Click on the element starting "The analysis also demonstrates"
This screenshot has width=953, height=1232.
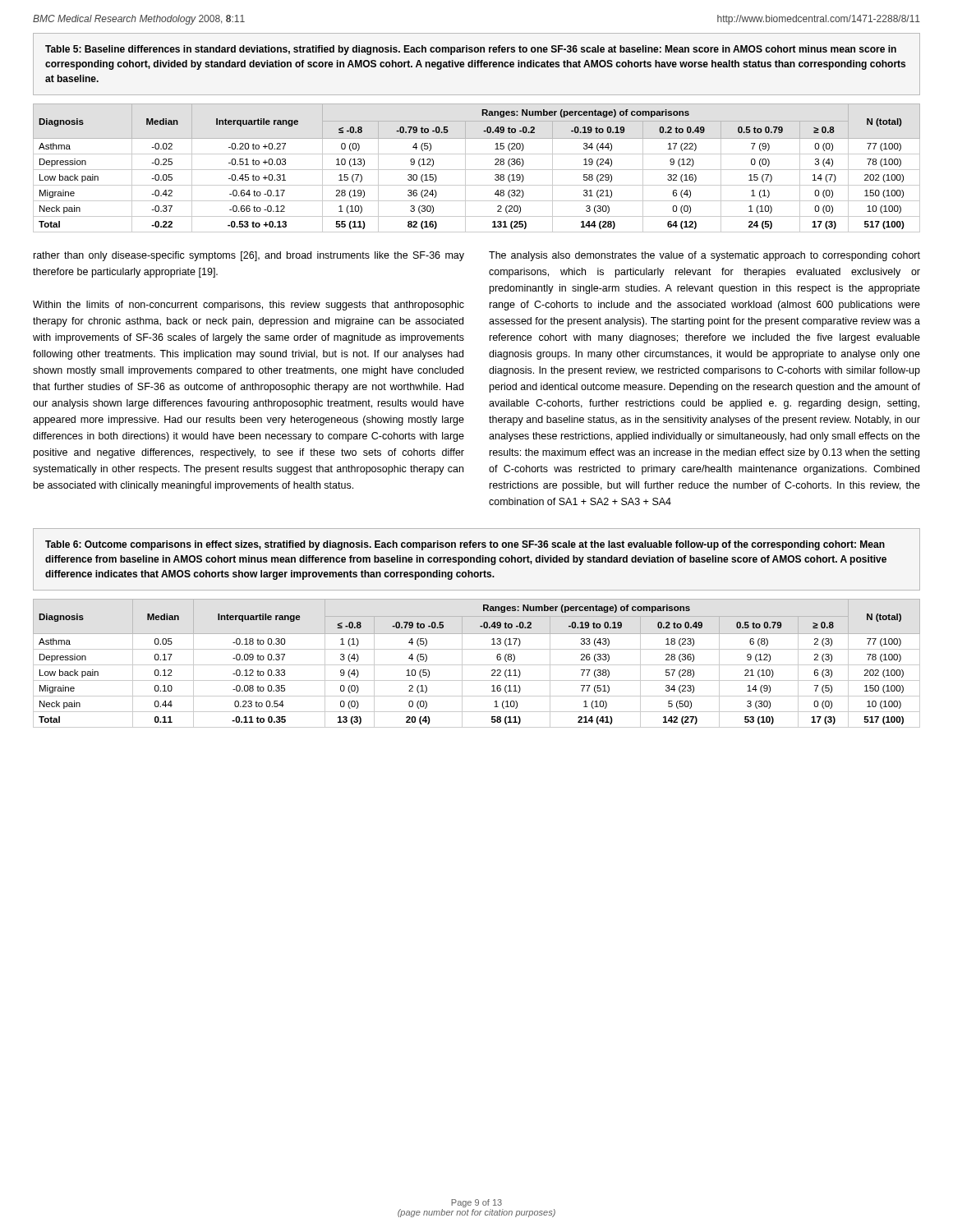pyautogui.click(x=704, y=379)
